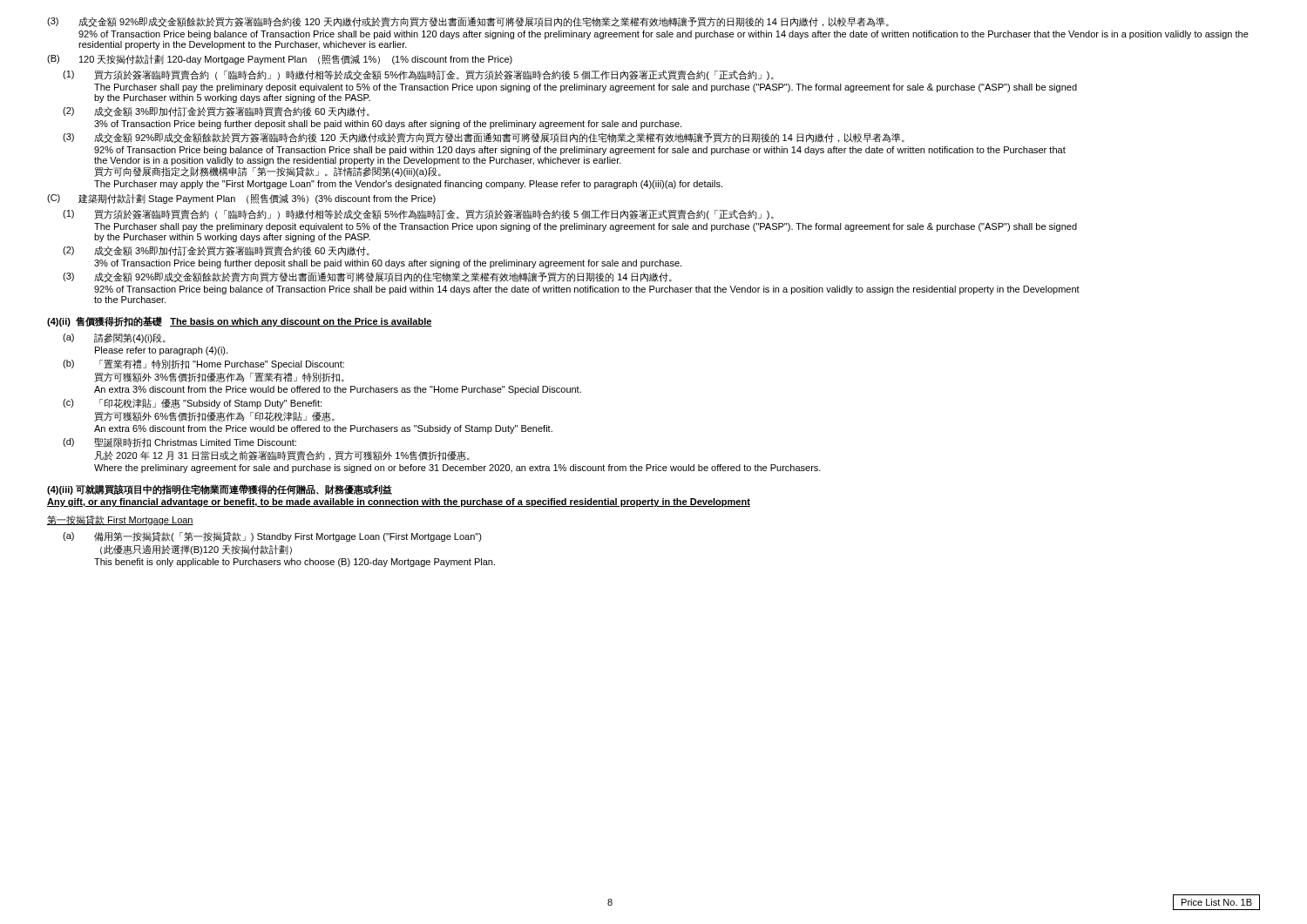Point to the section header beginning "(4)(iii) 可就購買該項目中的指明住宅物業而連帶獲得的任何贈品、財務優惠或利益 Any gift, or any financial advantage"
Viewport: 1307px width, 924px height.
click(x=399, y=495)
